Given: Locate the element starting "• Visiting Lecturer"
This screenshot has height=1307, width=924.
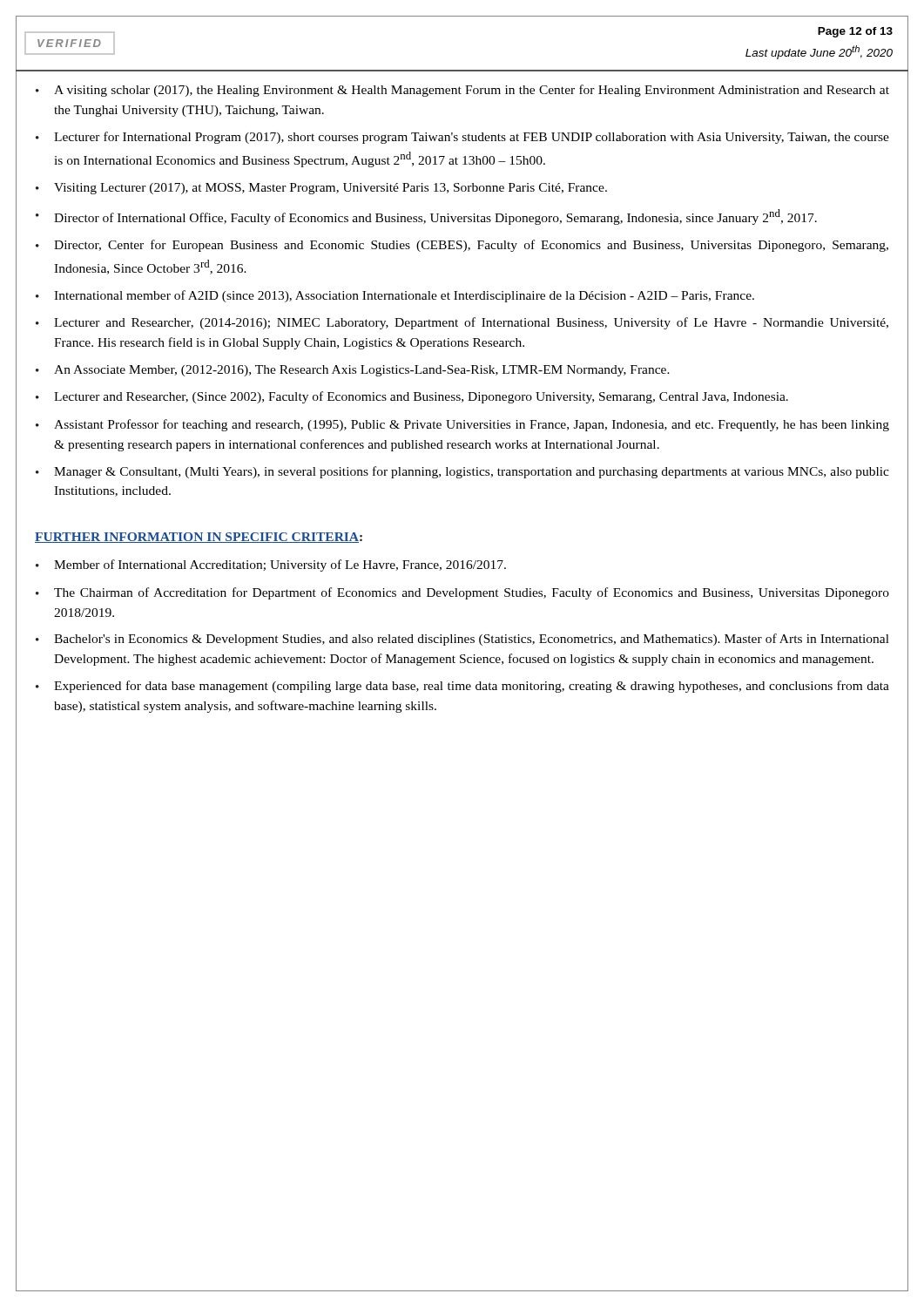Looking at the screenshot, I should pyautogui.click(x=462, y=188).
